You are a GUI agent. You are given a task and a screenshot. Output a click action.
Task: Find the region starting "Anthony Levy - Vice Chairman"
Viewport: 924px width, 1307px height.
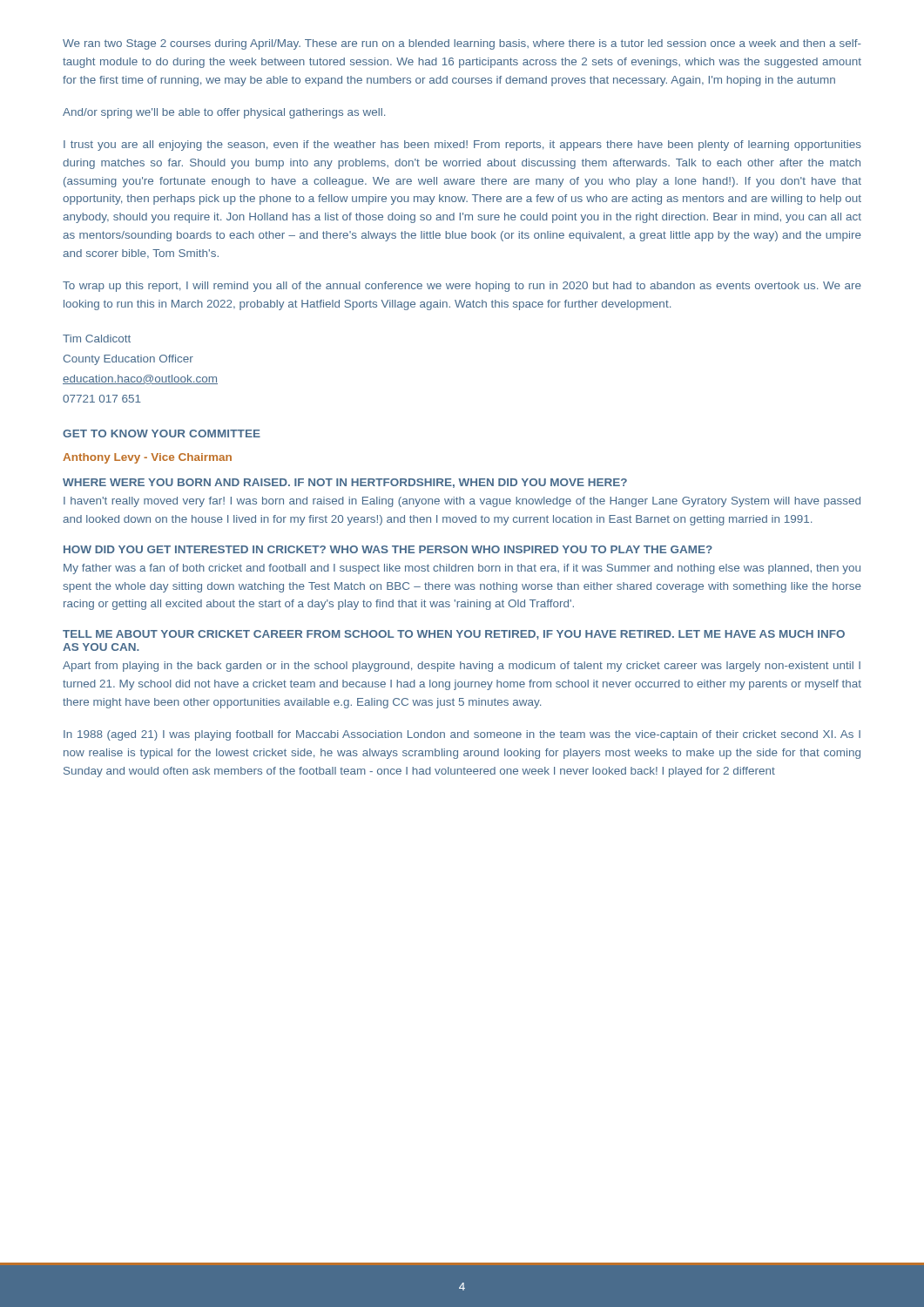pos(148,457)
